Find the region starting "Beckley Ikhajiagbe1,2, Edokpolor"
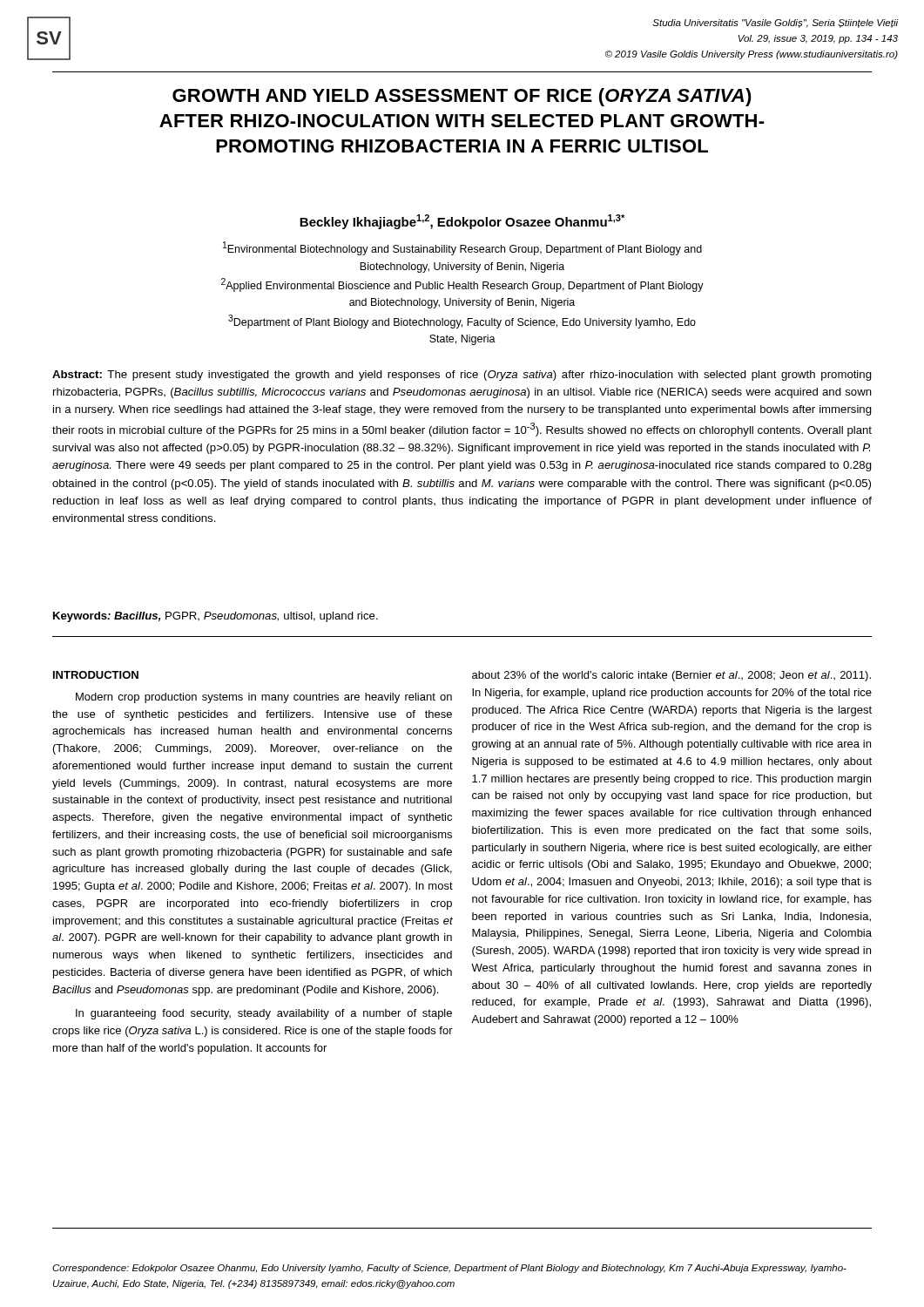 pyautogui.click(x=462, y=221)
